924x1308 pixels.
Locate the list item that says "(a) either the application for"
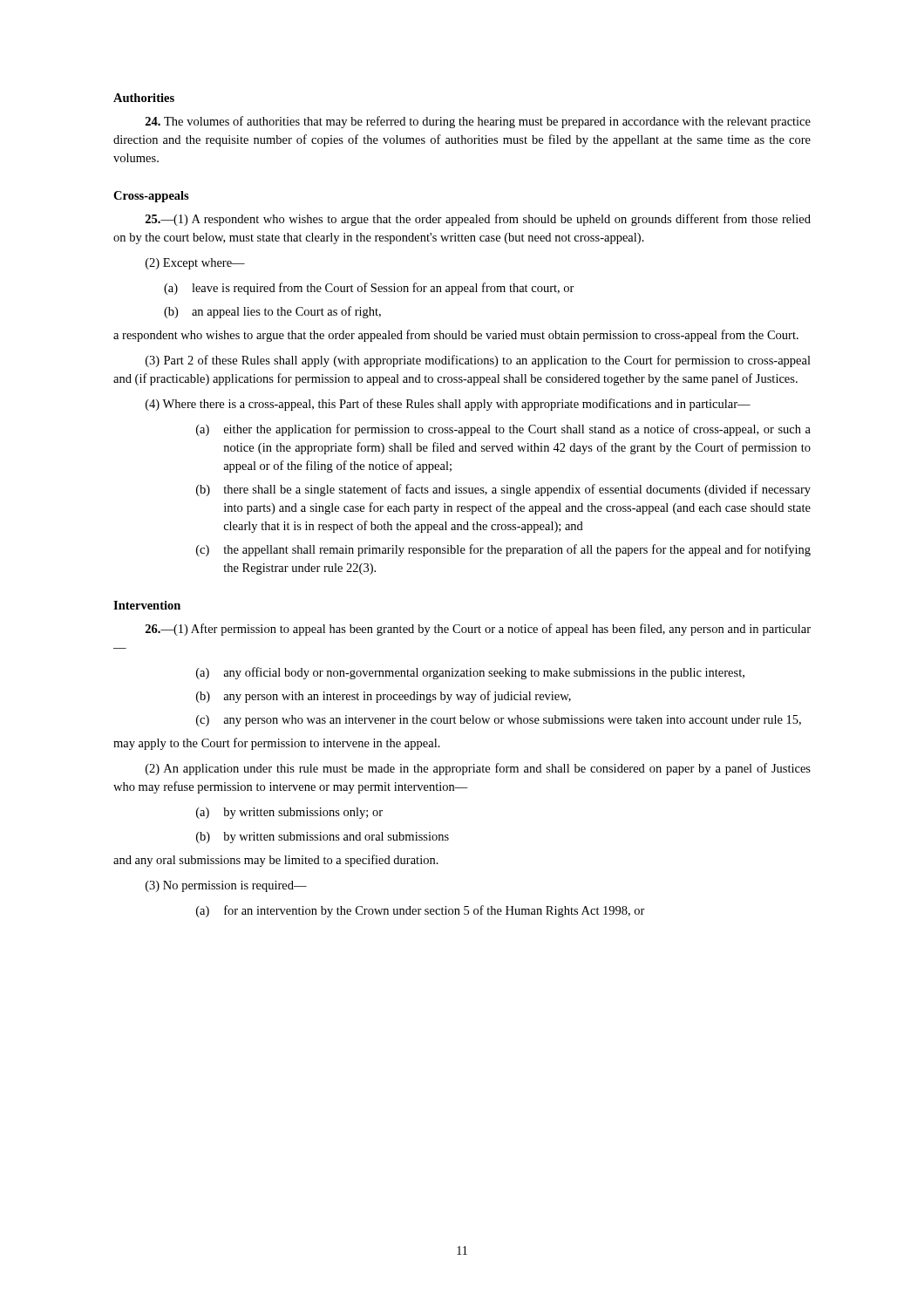point(487,448)
